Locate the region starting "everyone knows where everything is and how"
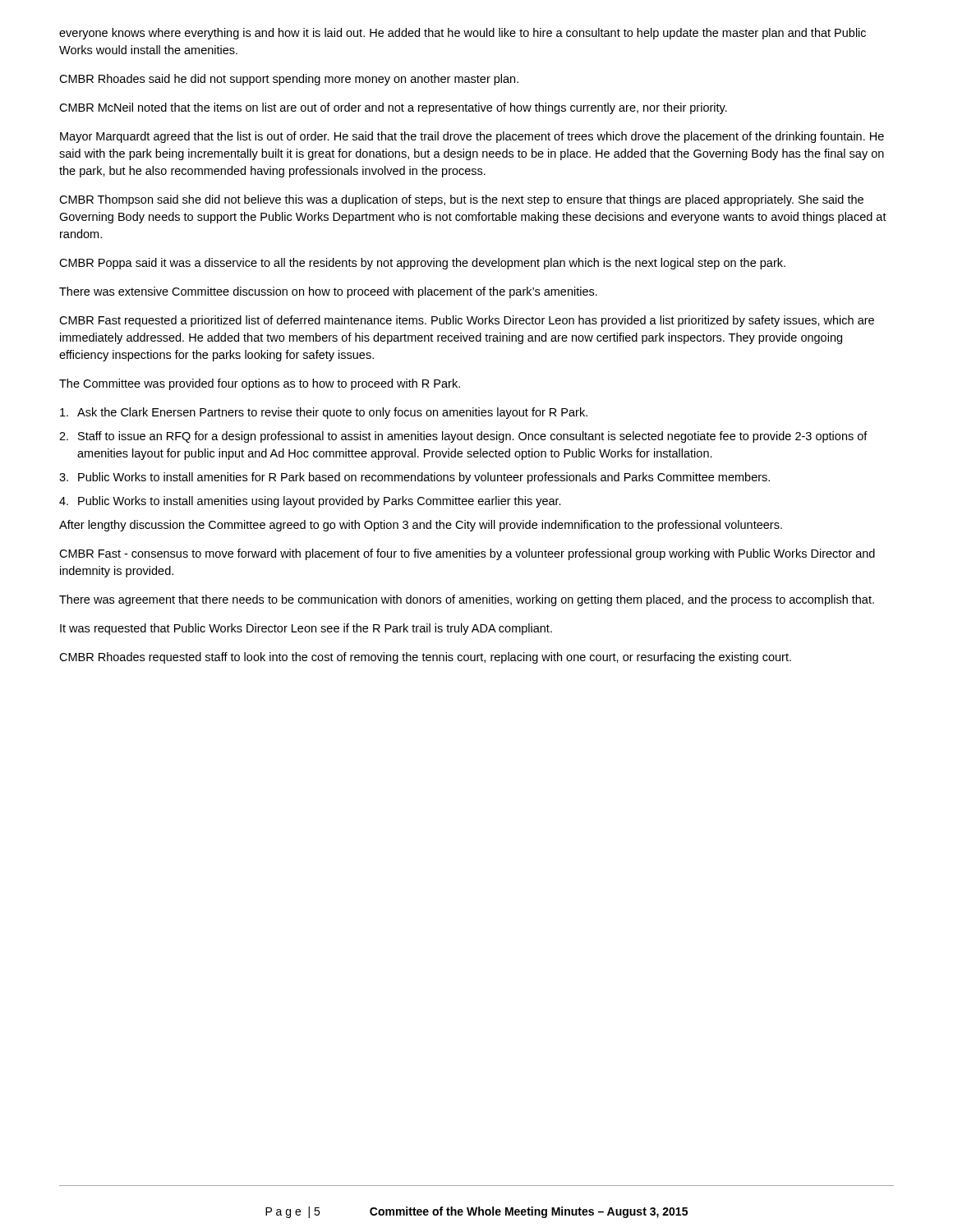The height and width of the screenshot is (1232, 953). point(463,41)
